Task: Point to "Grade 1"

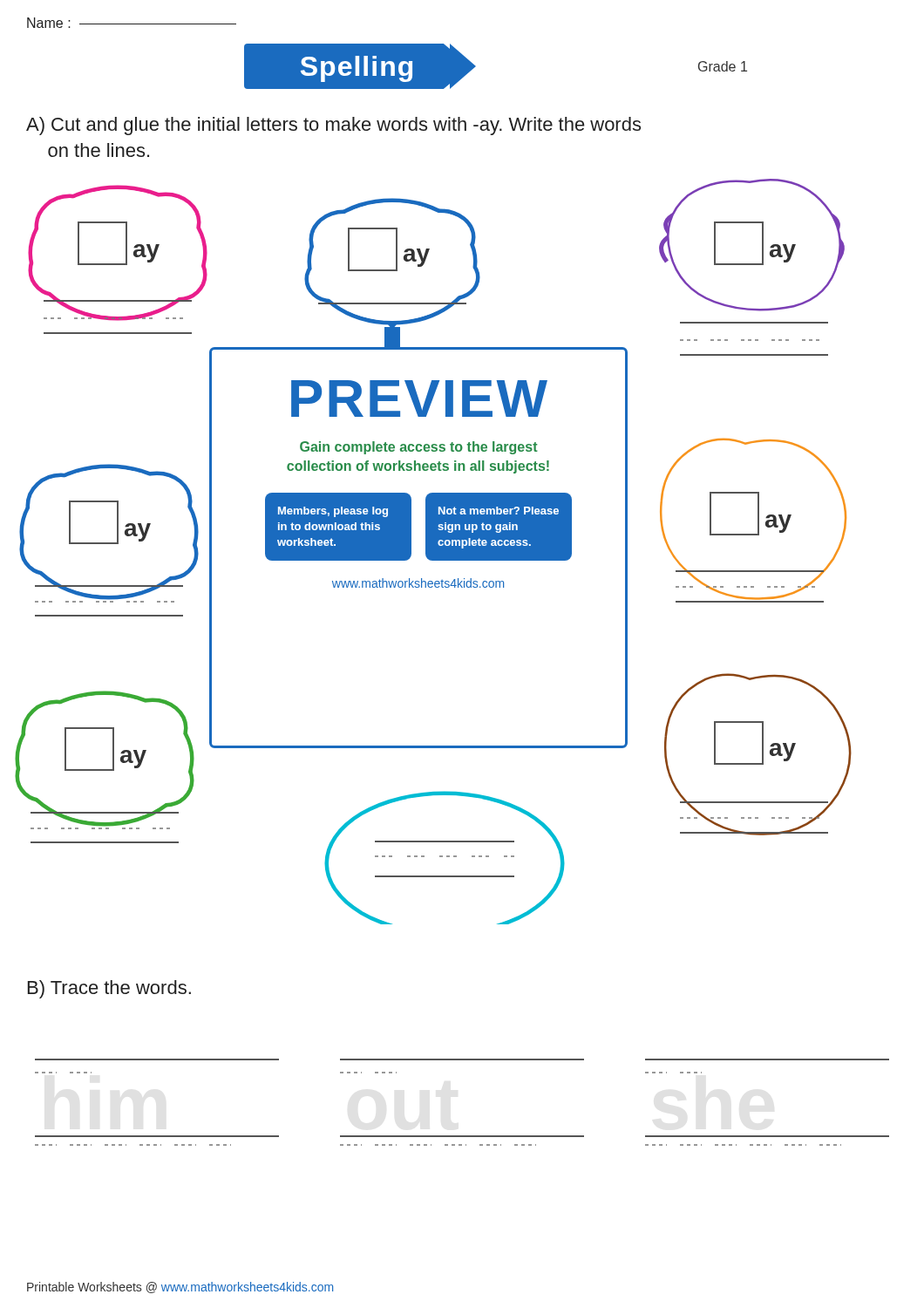Action: tap(723, 67)
